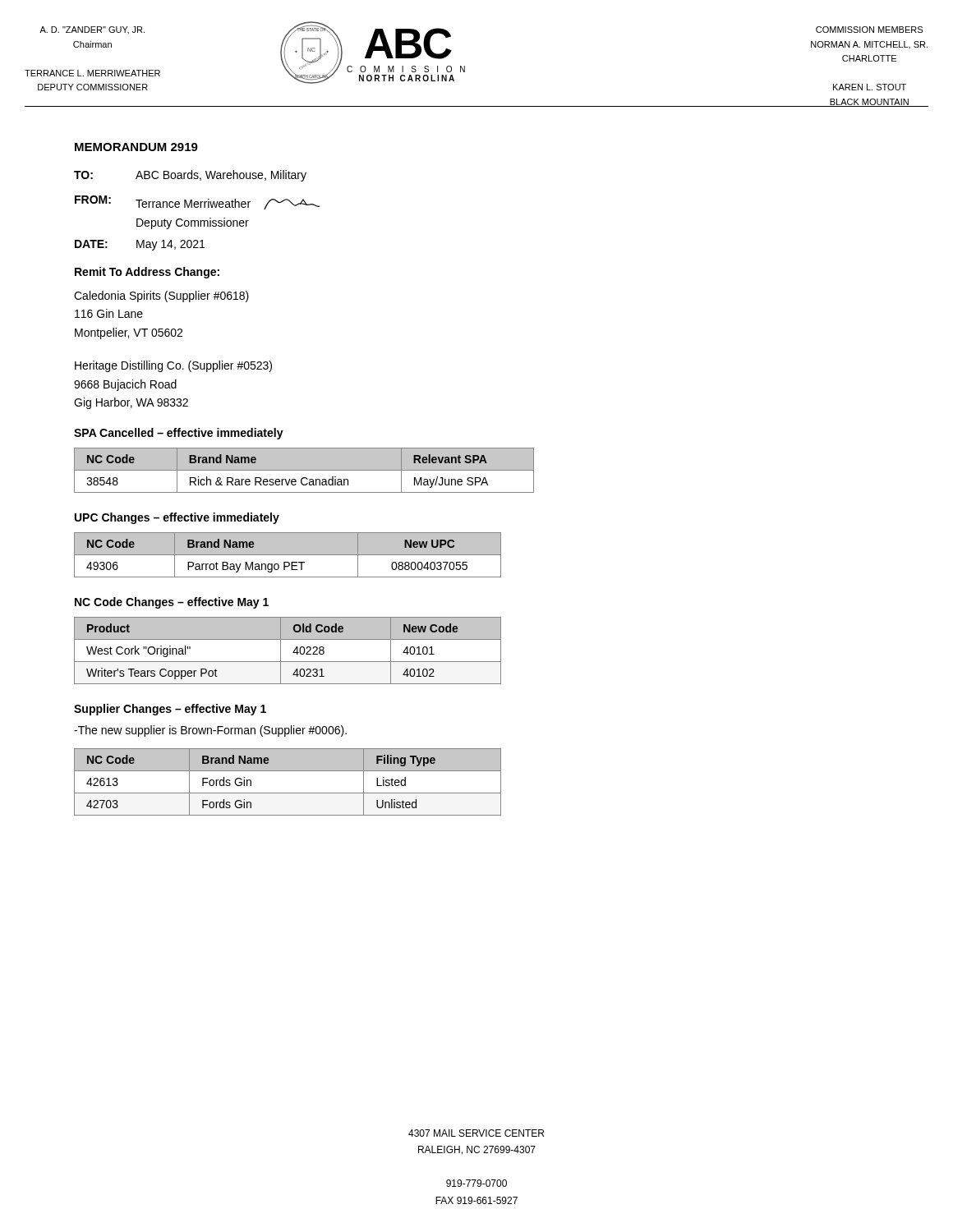Image resolution: width=953 pixels, height=1232 pixels.
Task: Where does it say "UPC Changes – effective immediately"?
Action: (x=177, y=518)
